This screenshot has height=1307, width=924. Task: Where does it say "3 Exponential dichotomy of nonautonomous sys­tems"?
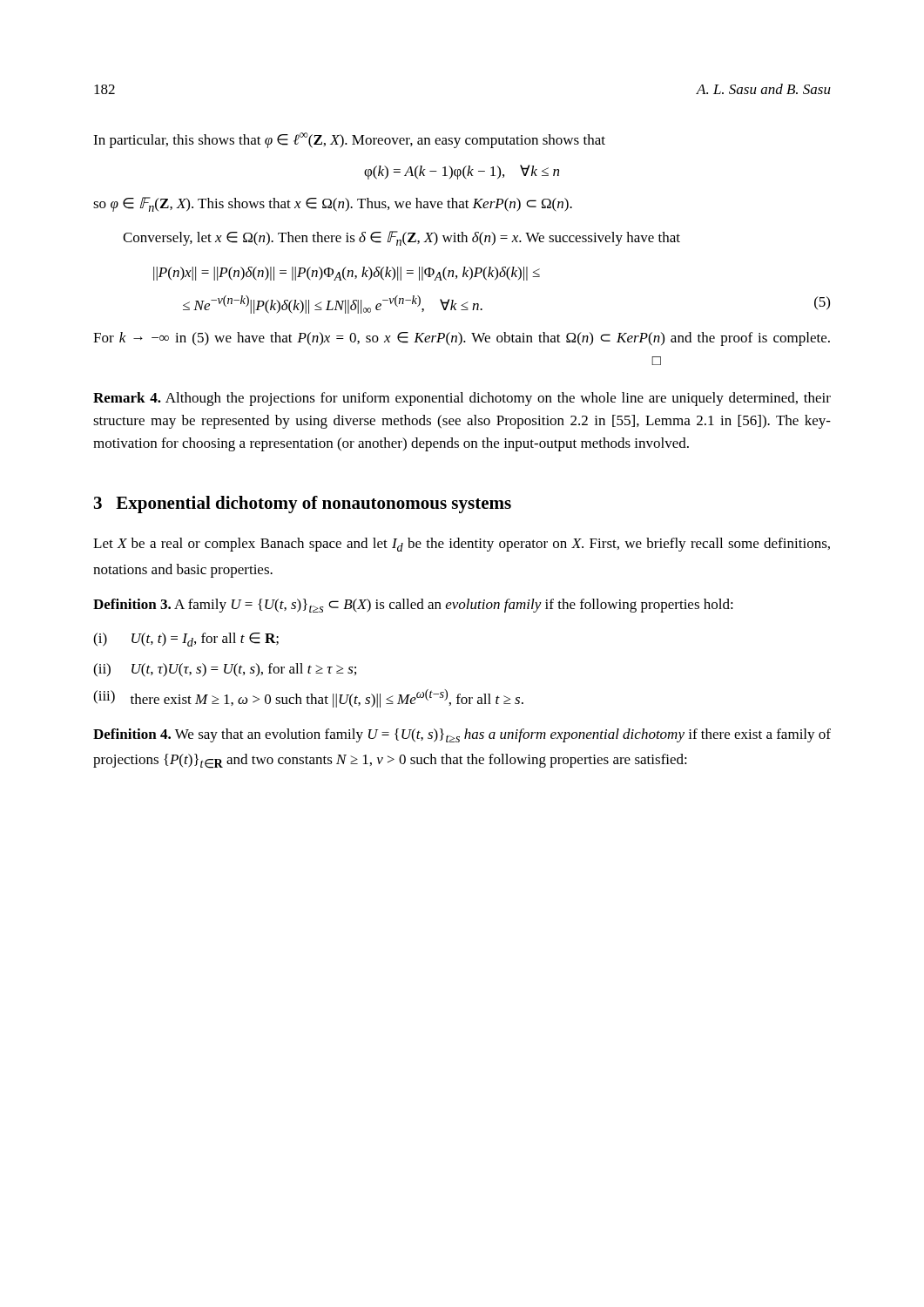point(462,503)
